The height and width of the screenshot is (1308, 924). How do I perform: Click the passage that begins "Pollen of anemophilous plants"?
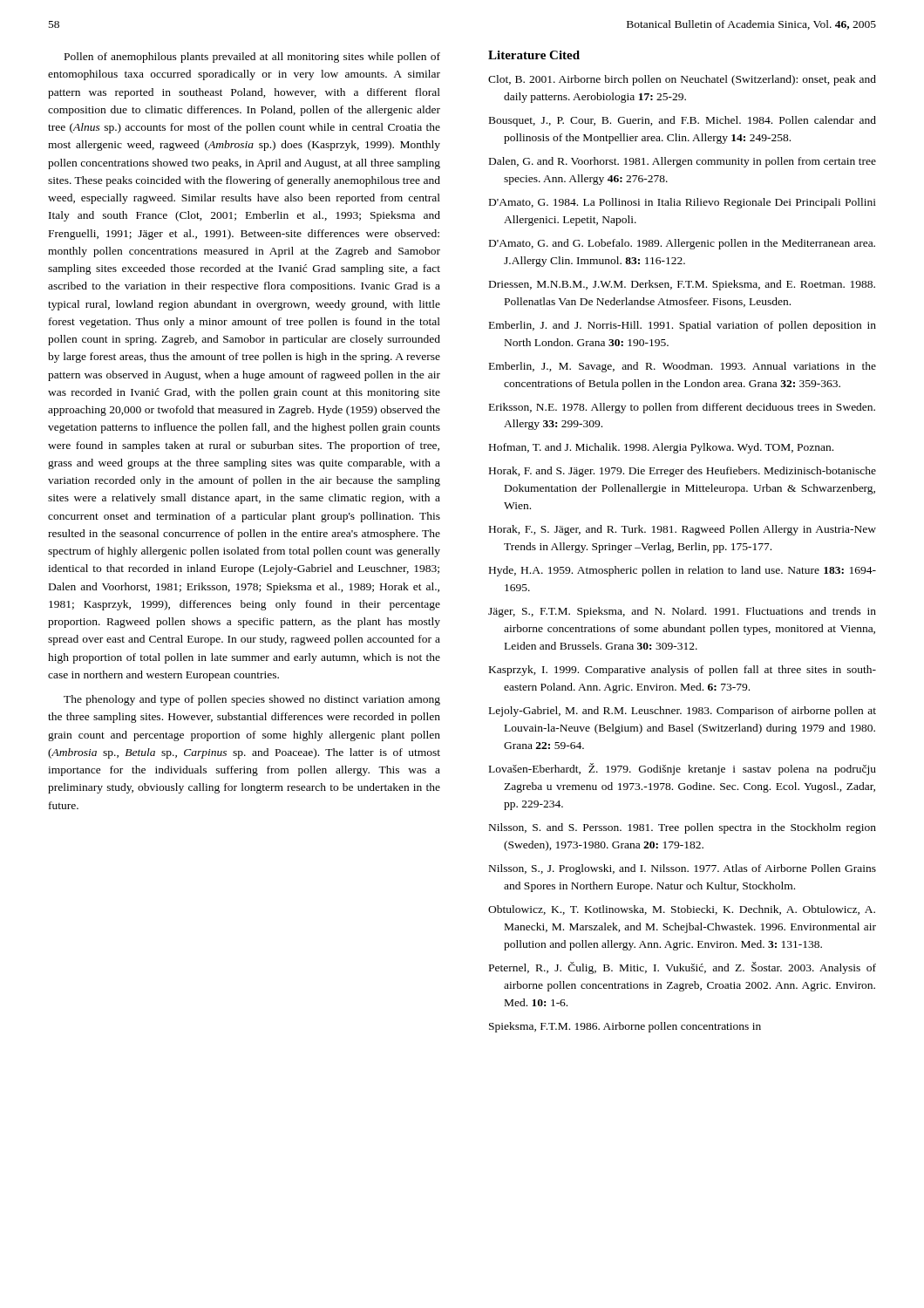[244, 431]
